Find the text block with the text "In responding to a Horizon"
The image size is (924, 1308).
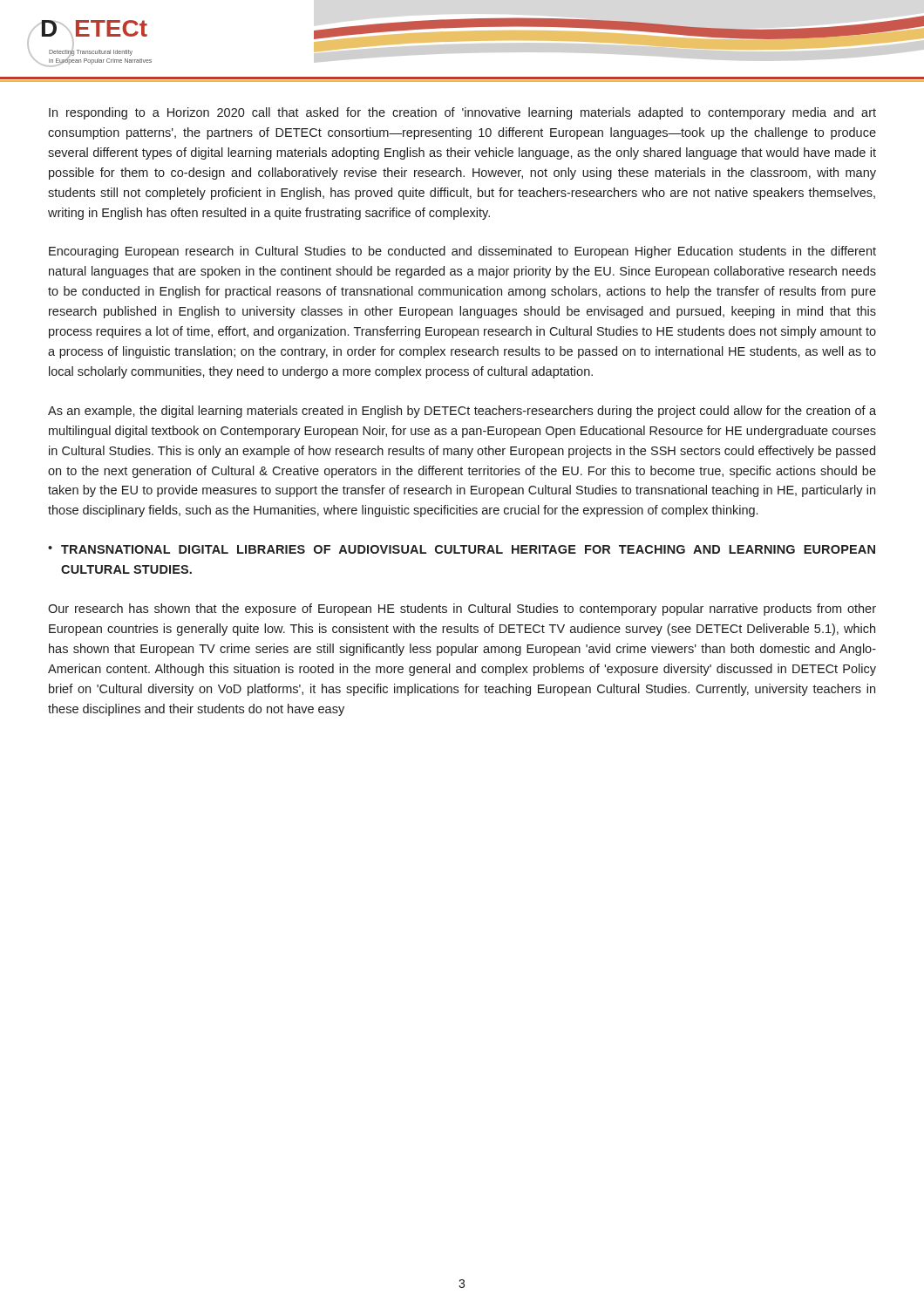point(462,162)
